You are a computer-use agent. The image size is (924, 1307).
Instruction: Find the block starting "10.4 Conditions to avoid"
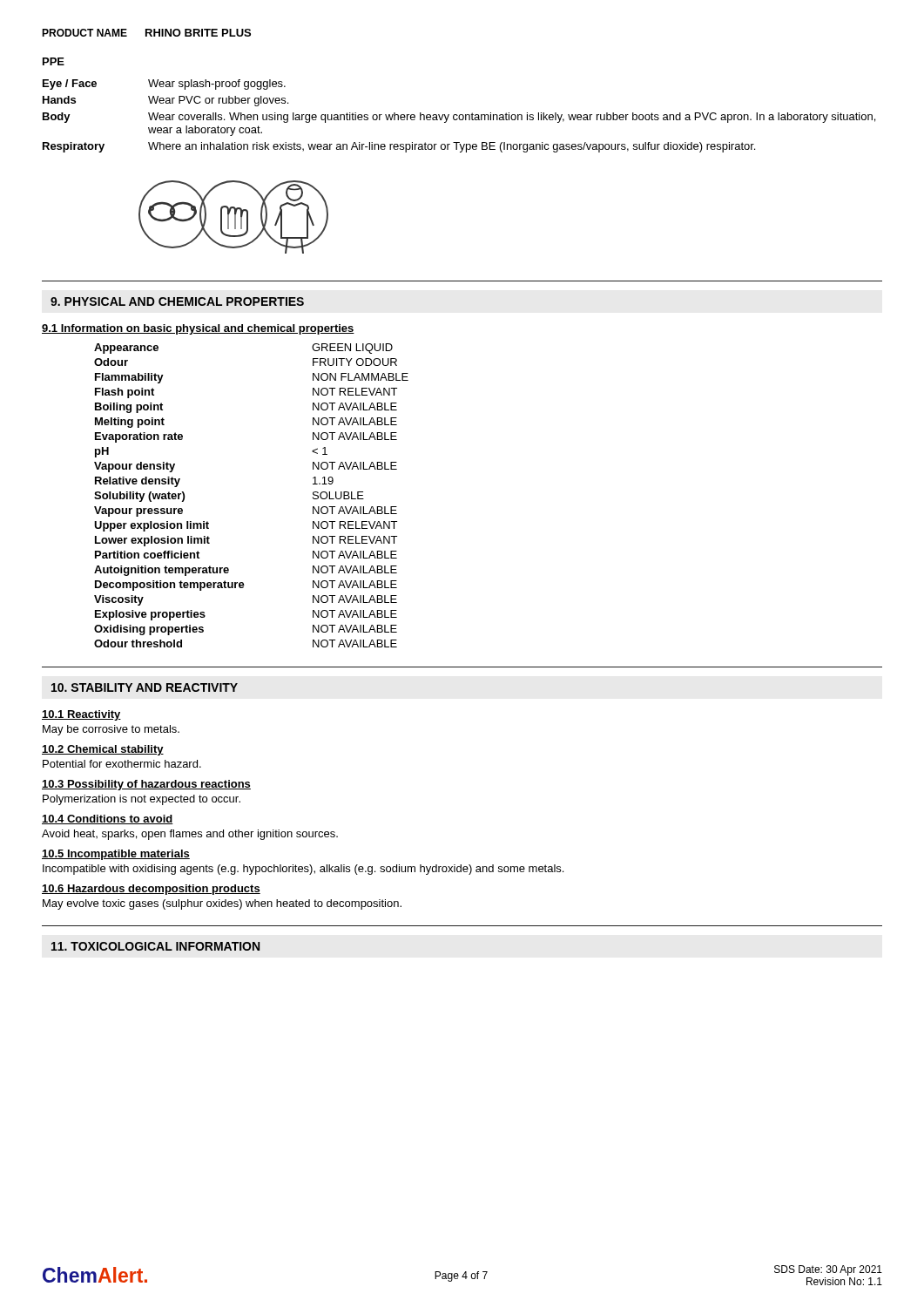(x=107, y=819)
